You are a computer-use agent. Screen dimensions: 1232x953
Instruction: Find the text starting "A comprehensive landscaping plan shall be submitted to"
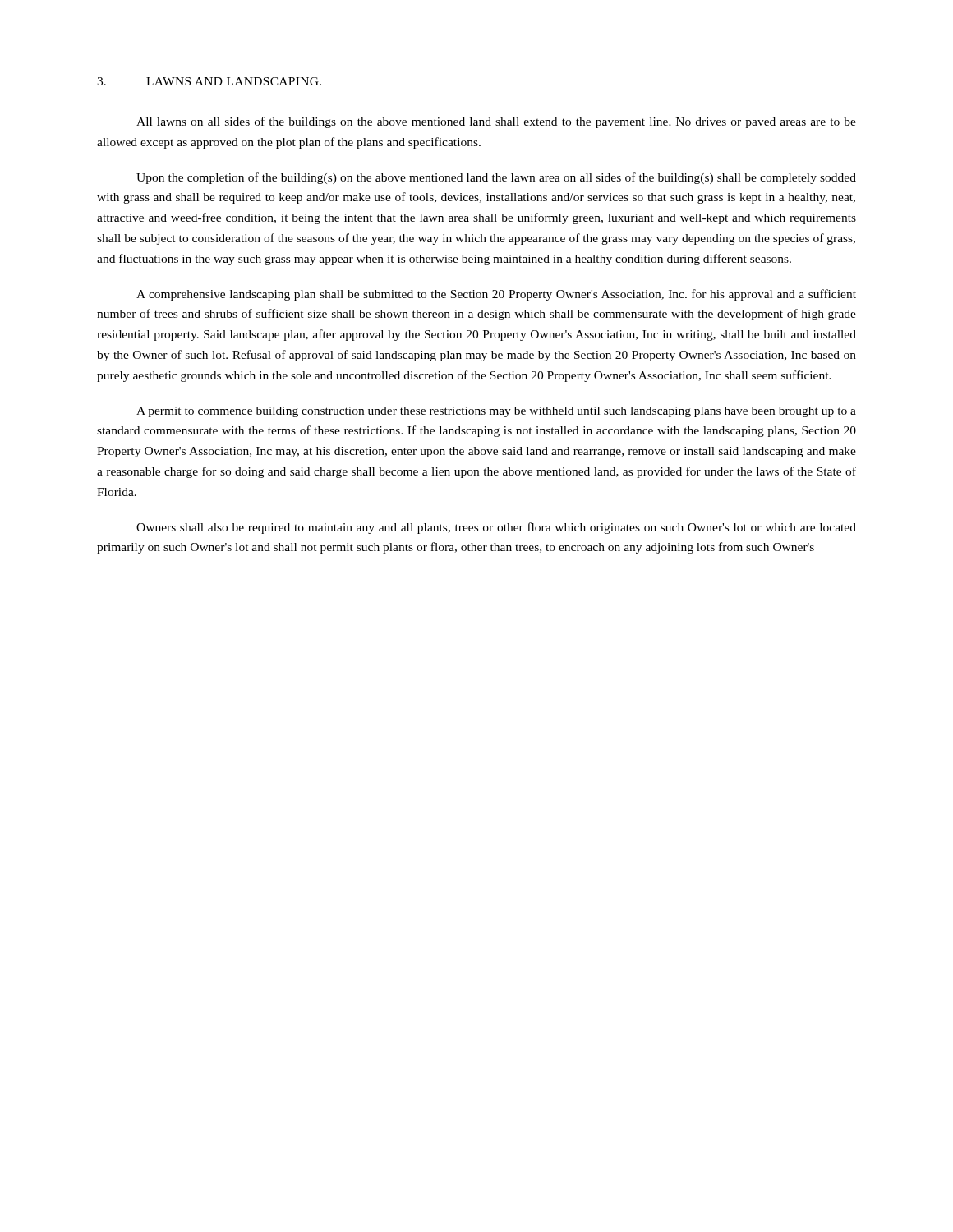click(x=476, y=334)
